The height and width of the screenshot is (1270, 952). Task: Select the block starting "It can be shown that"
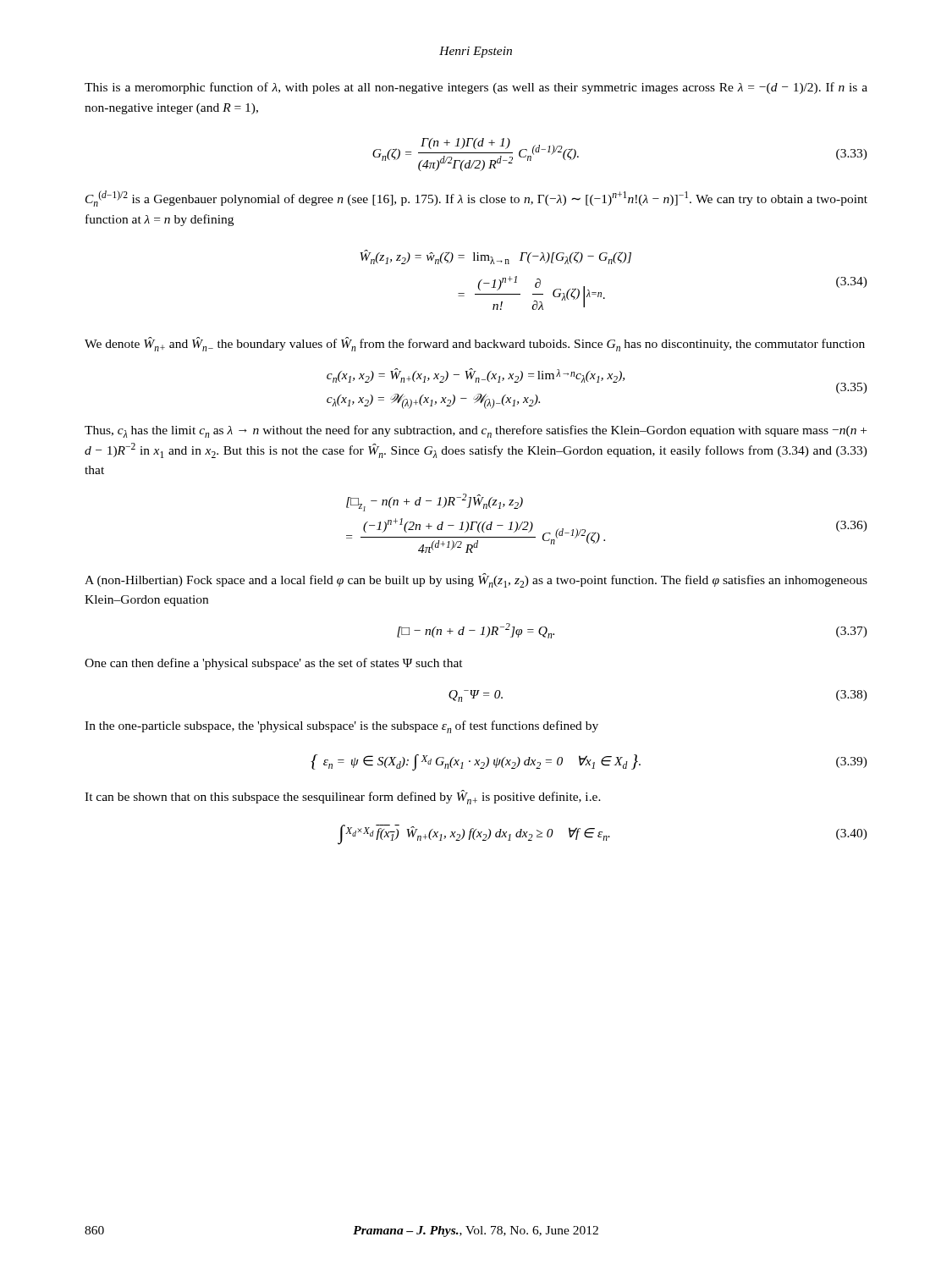tap(476, 796)
